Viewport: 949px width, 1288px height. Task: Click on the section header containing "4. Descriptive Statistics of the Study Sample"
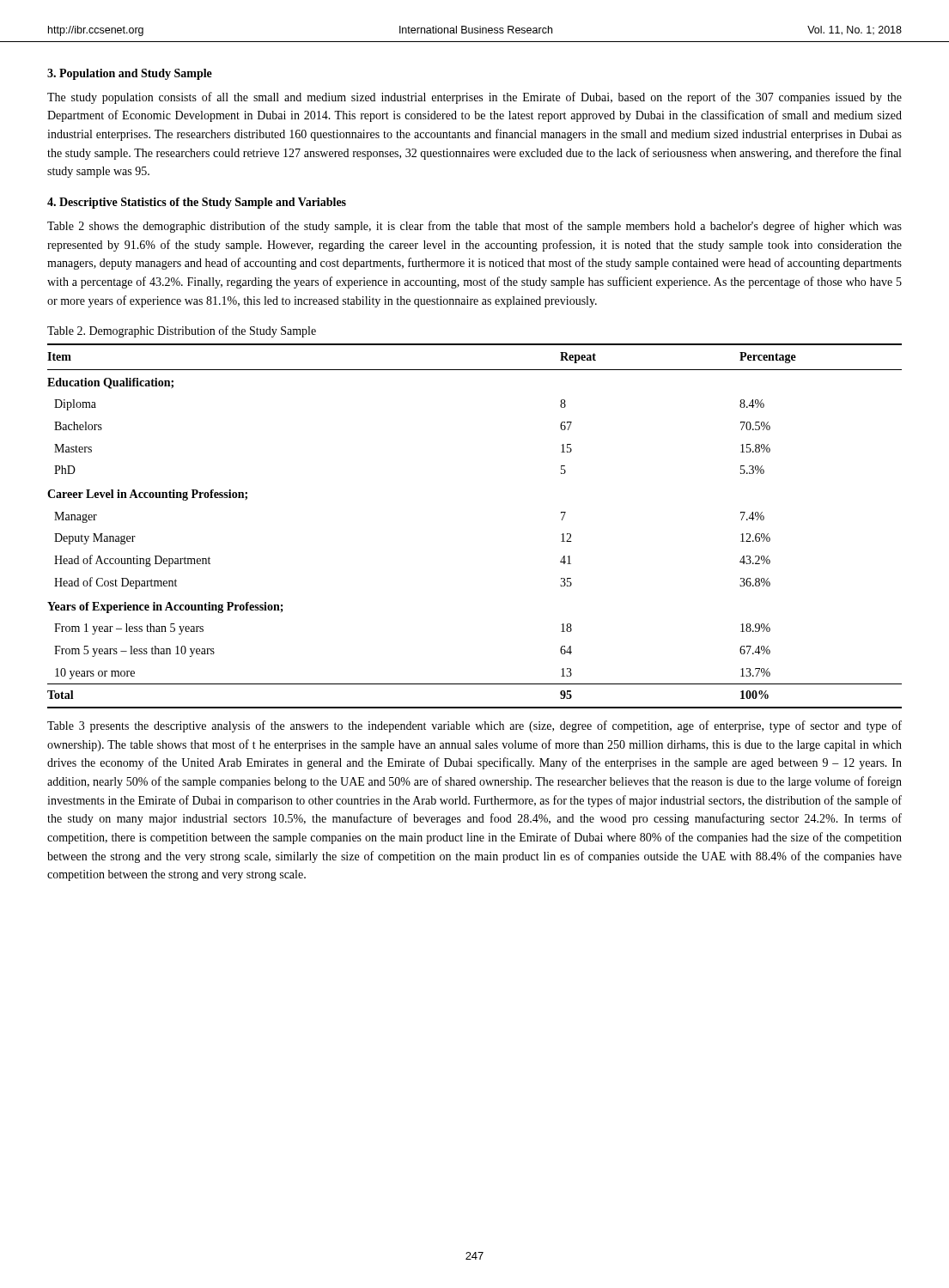click(x=197, y=202)
